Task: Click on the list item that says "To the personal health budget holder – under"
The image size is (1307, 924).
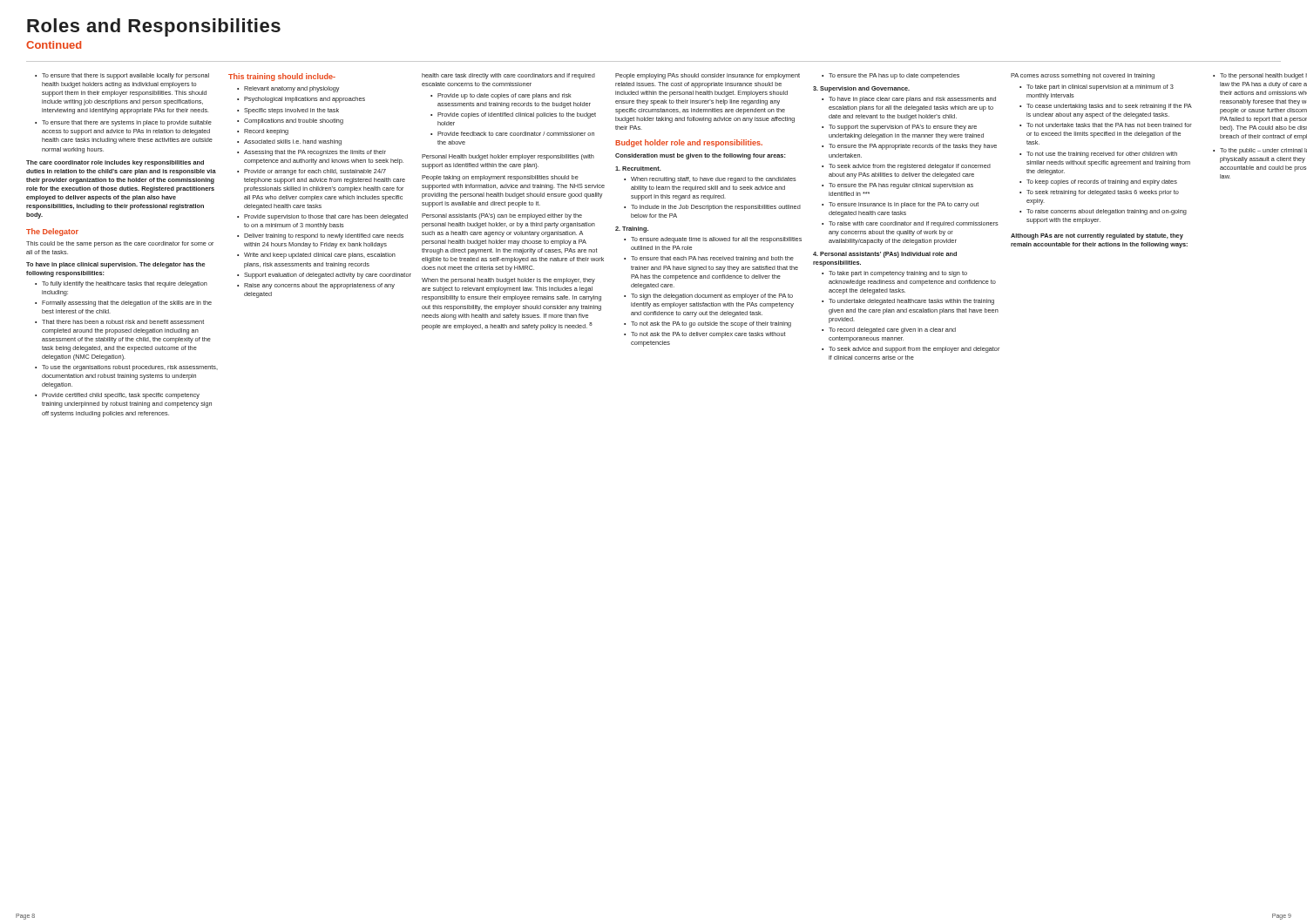Action: click(x=1263, y=106)
